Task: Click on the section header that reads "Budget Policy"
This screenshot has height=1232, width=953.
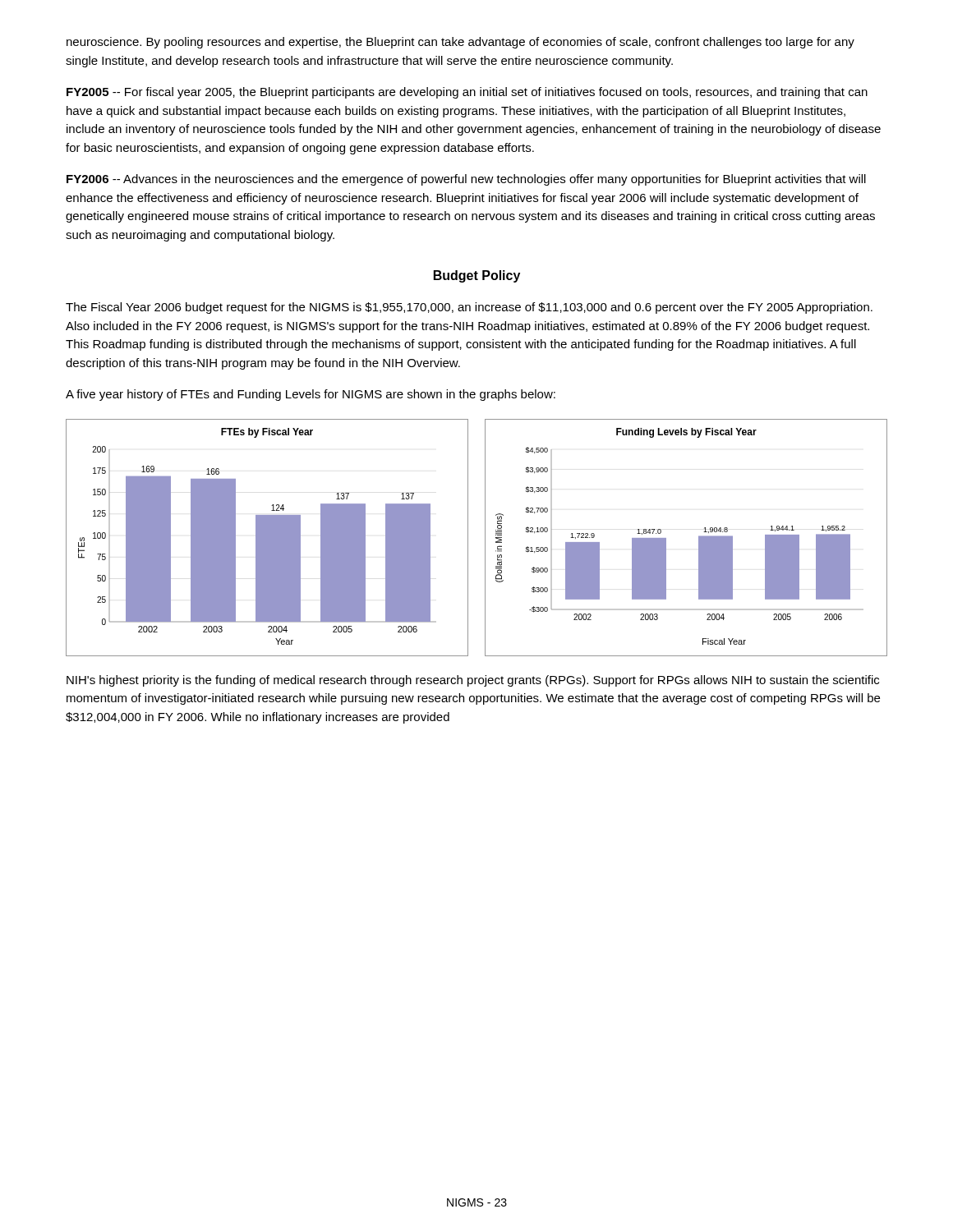Action: coord(476,276)
